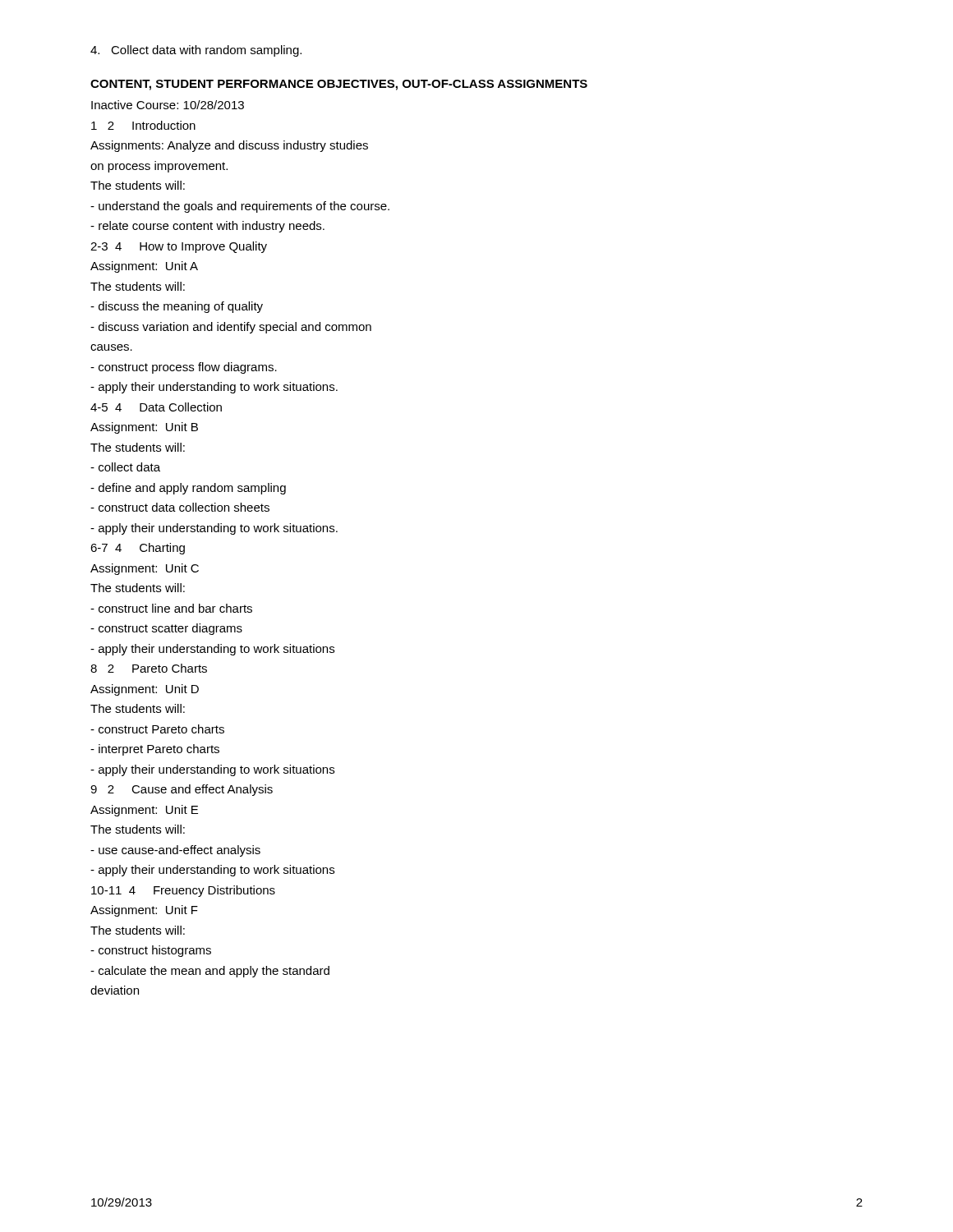Locate the list item with the text "use cause-and-effect analysis"
953x1232 pixels.
[176, 849]
